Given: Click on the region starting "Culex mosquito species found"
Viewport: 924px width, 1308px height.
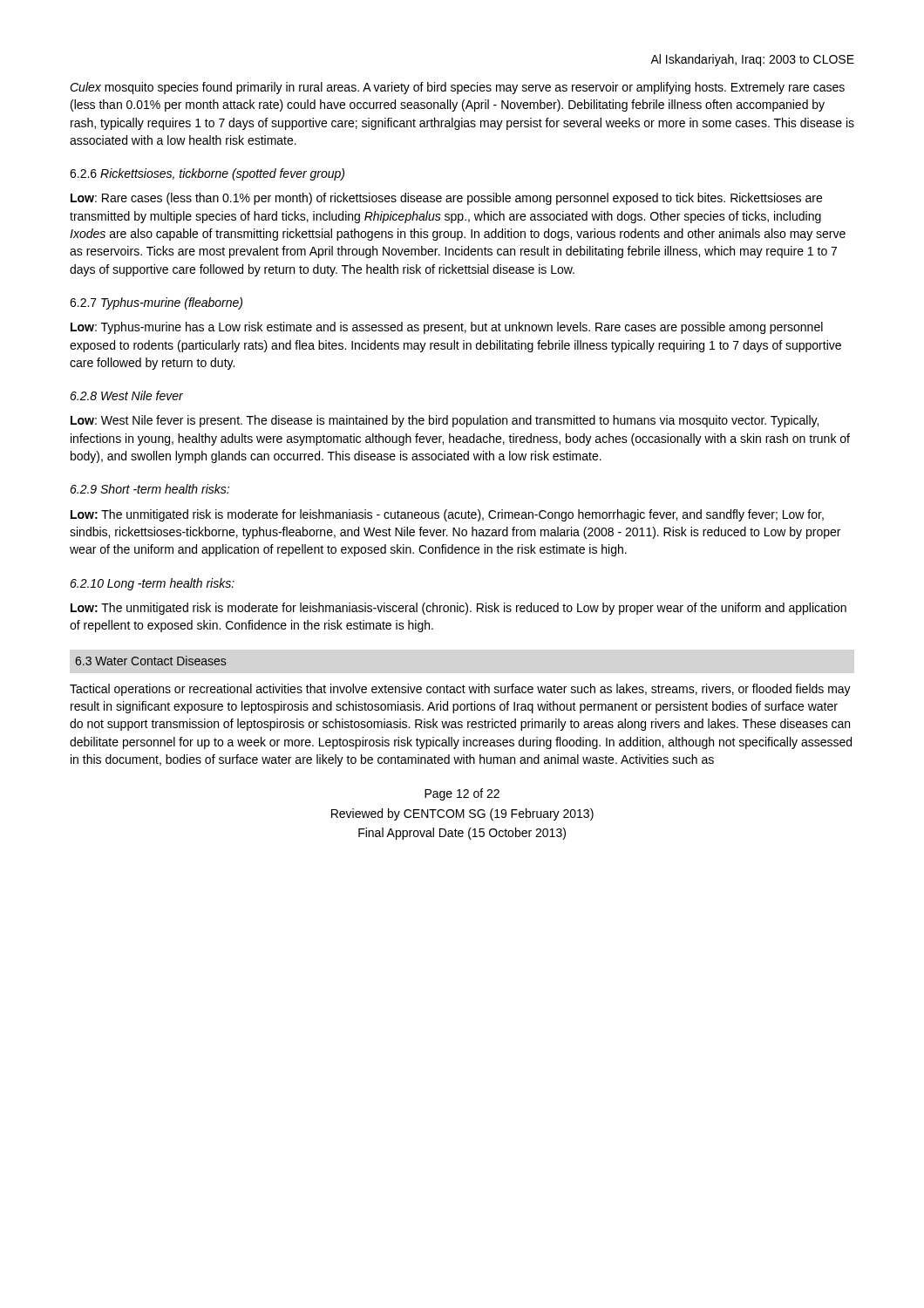Looking at the screenshot, I should pyautogui.click(x=462, y=114).
